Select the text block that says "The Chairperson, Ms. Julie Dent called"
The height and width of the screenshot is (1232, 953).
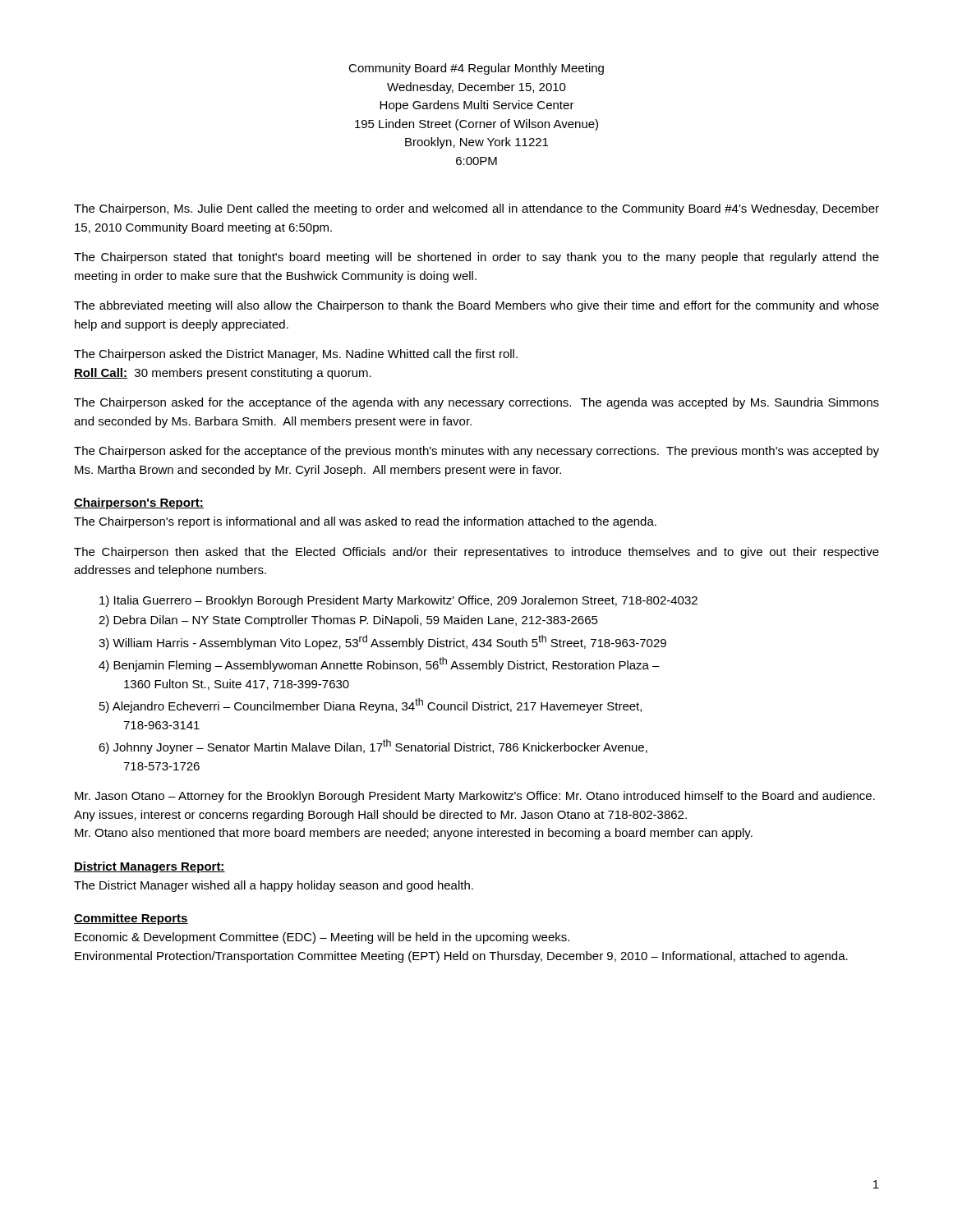pos(476,217)
